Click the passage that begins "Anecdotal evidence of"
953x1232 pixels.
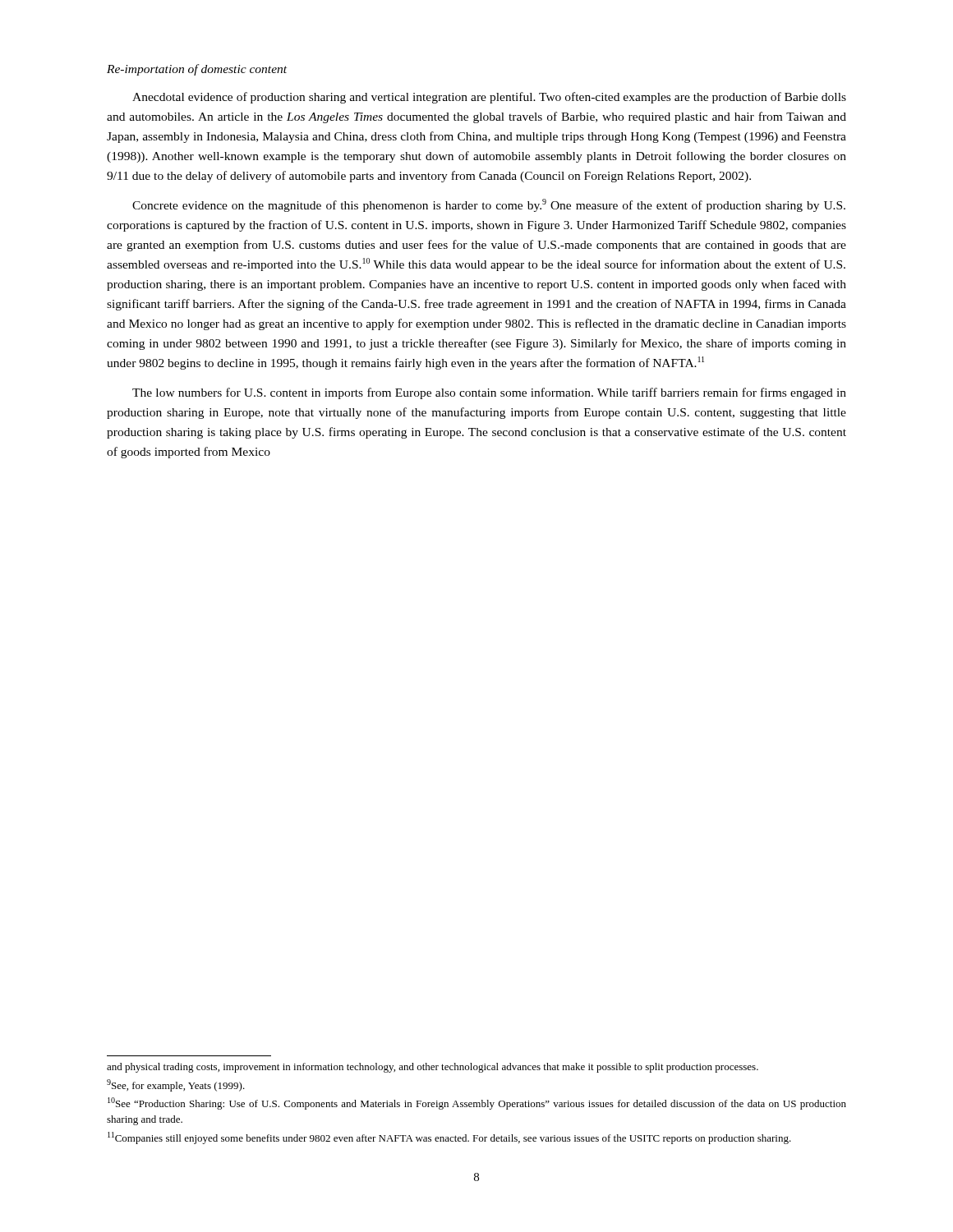[x=476, y=136]
